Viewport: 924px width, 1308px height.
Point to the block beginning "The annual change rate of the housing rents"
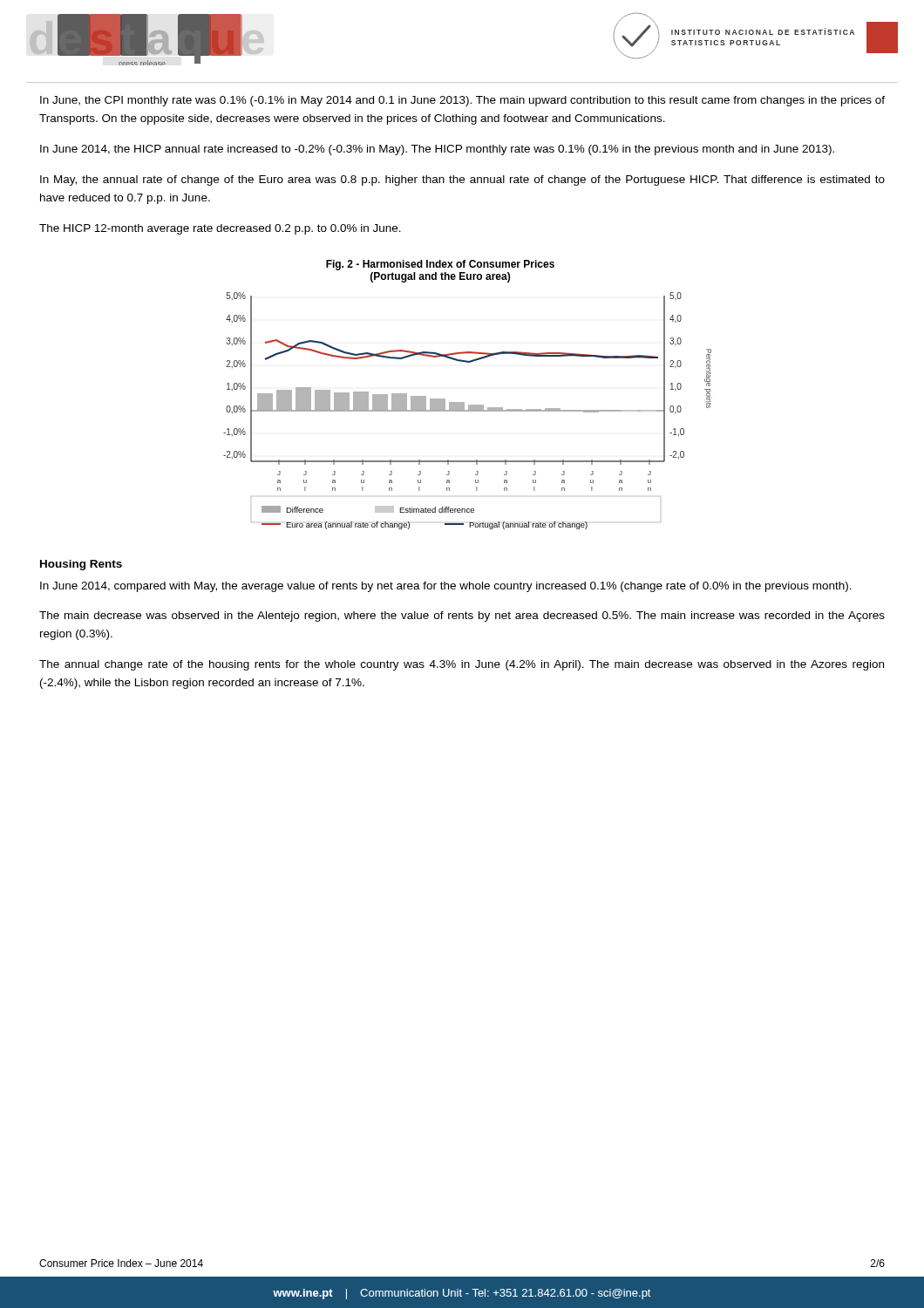pos(462,673)
